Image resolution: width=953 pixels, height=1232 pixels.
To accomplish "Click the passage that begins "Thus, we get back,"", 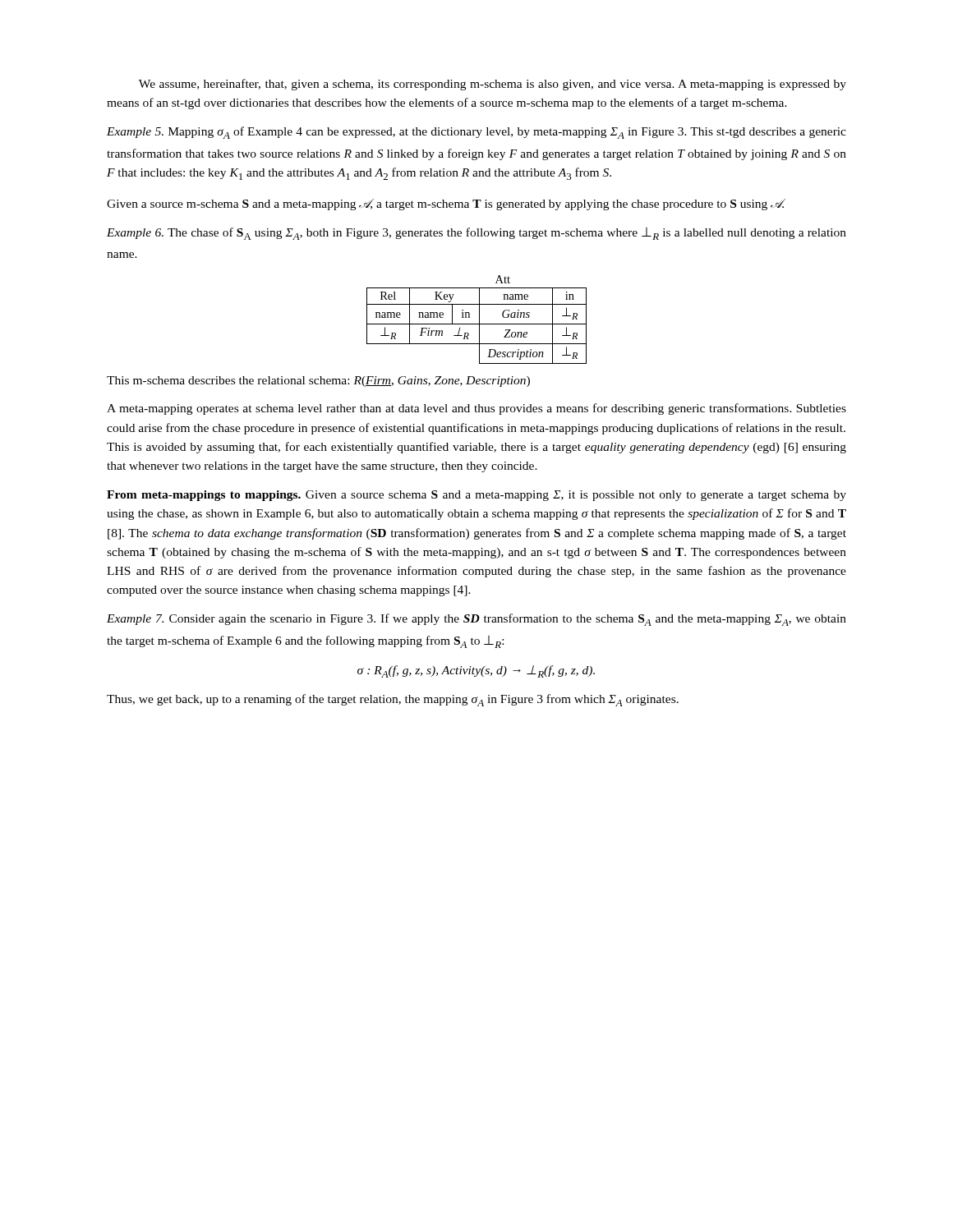I will tap(476, 700).
